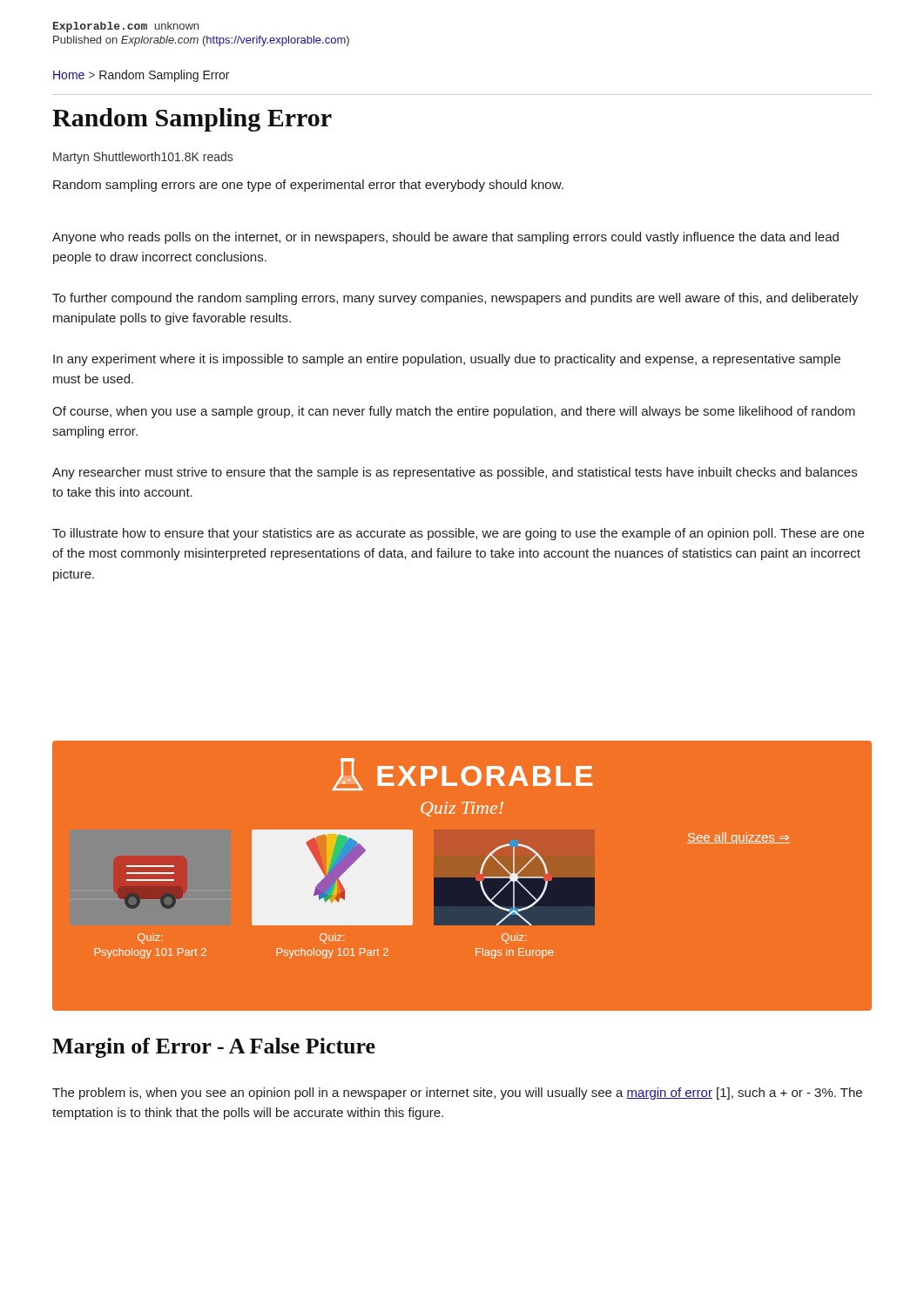Click on the text block that reads "To illustrate how"
This screenshot has width=924, height=1307.
tap(458, 553)
